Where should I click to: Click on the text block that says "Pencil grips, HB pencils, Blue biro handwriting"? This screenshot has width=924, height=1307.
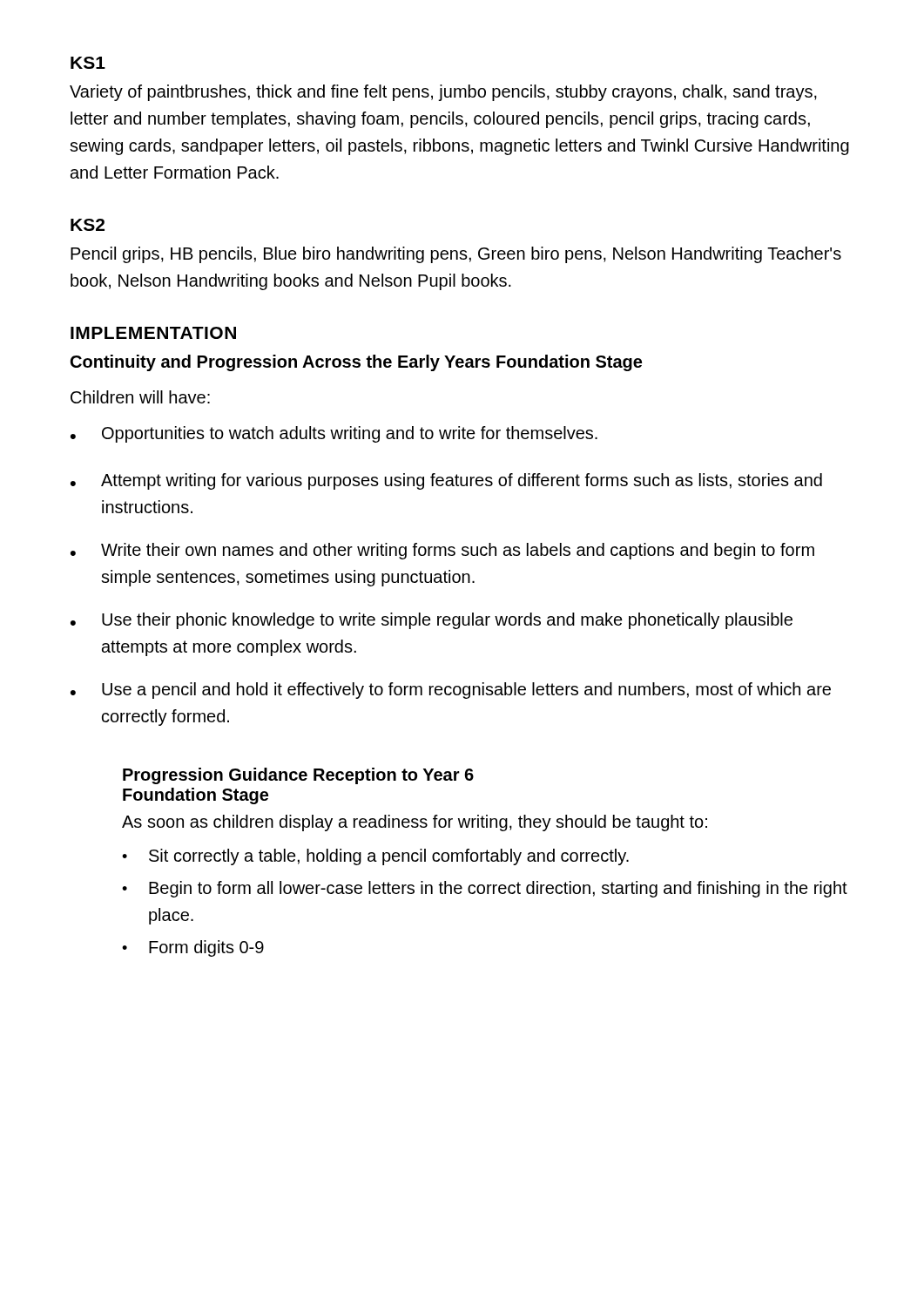click(456, 267)
